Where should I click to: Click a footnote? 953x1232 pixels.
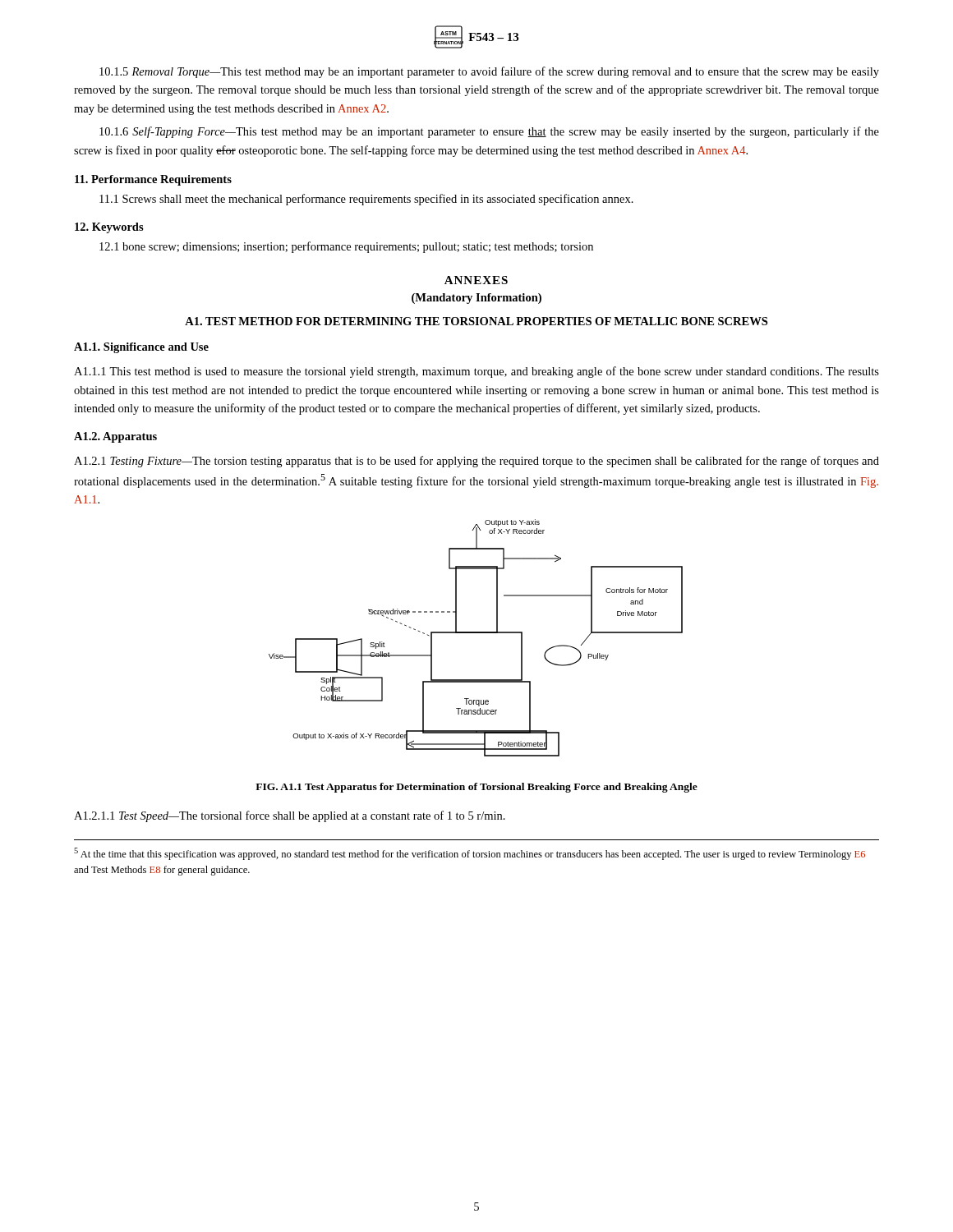(x=476, y=861)
